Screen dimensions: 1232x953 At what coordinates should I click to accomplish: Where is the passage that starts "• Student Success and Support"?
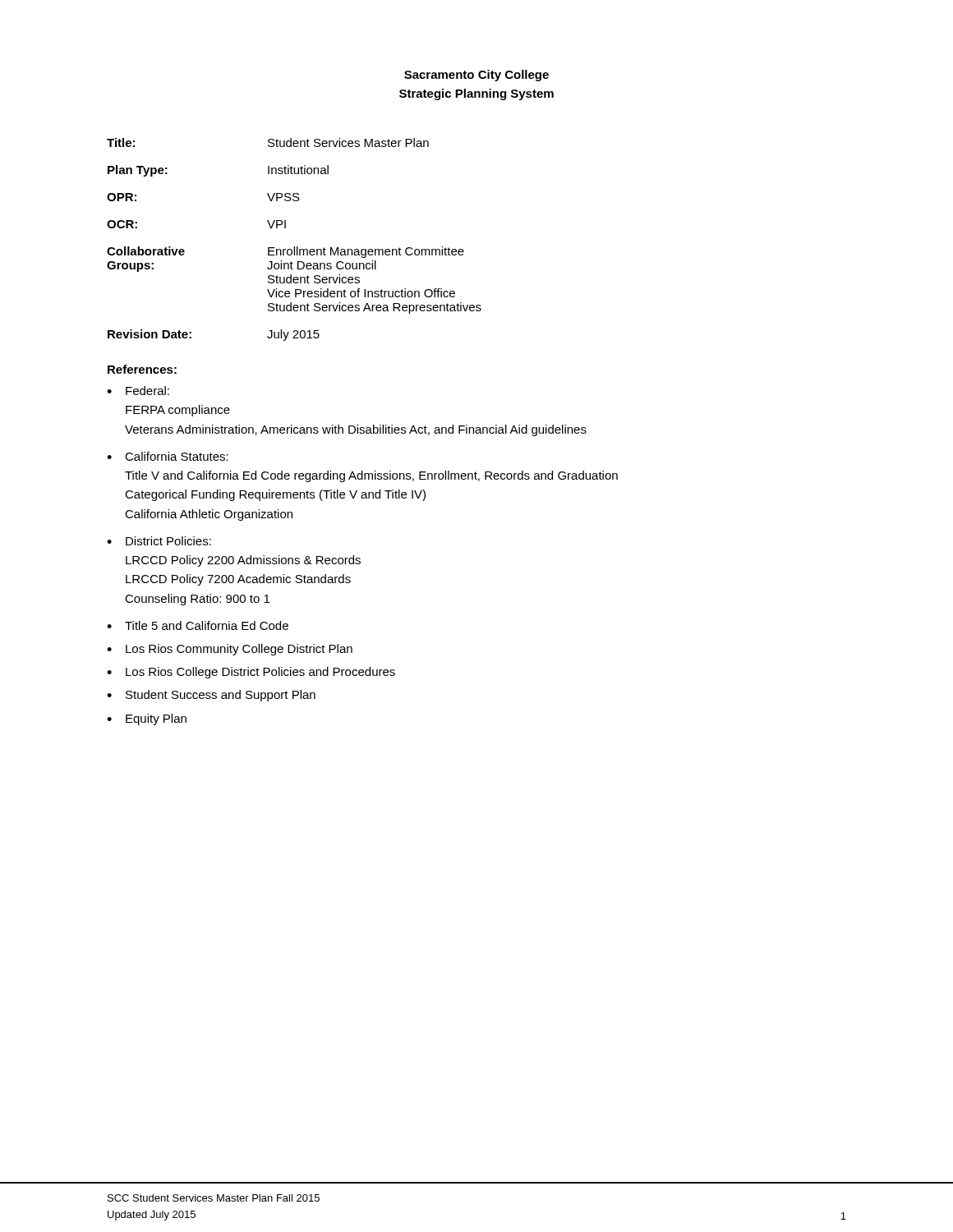click(x=211, y=696)
